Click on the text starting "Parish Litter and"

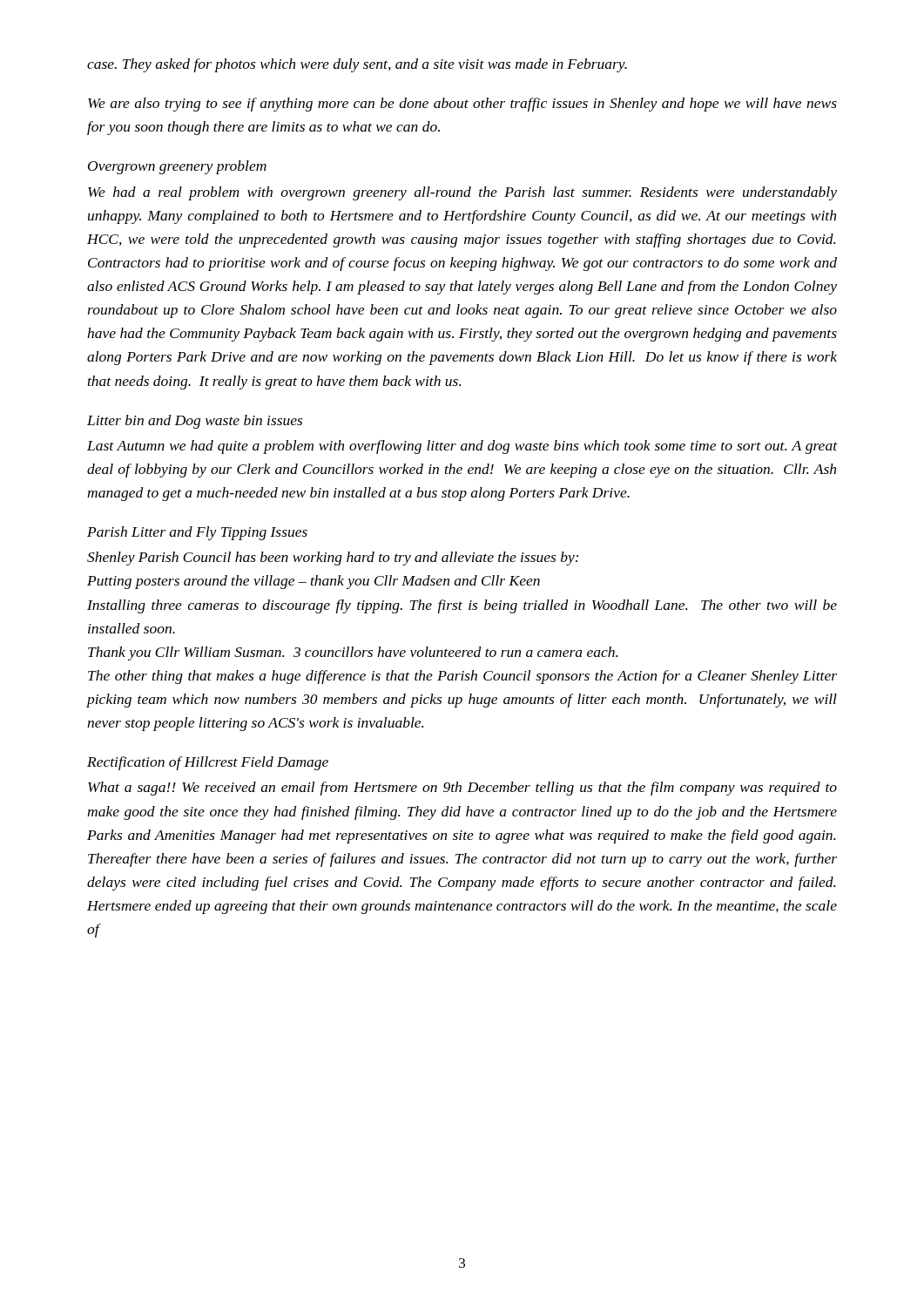[x=197, y=532]
